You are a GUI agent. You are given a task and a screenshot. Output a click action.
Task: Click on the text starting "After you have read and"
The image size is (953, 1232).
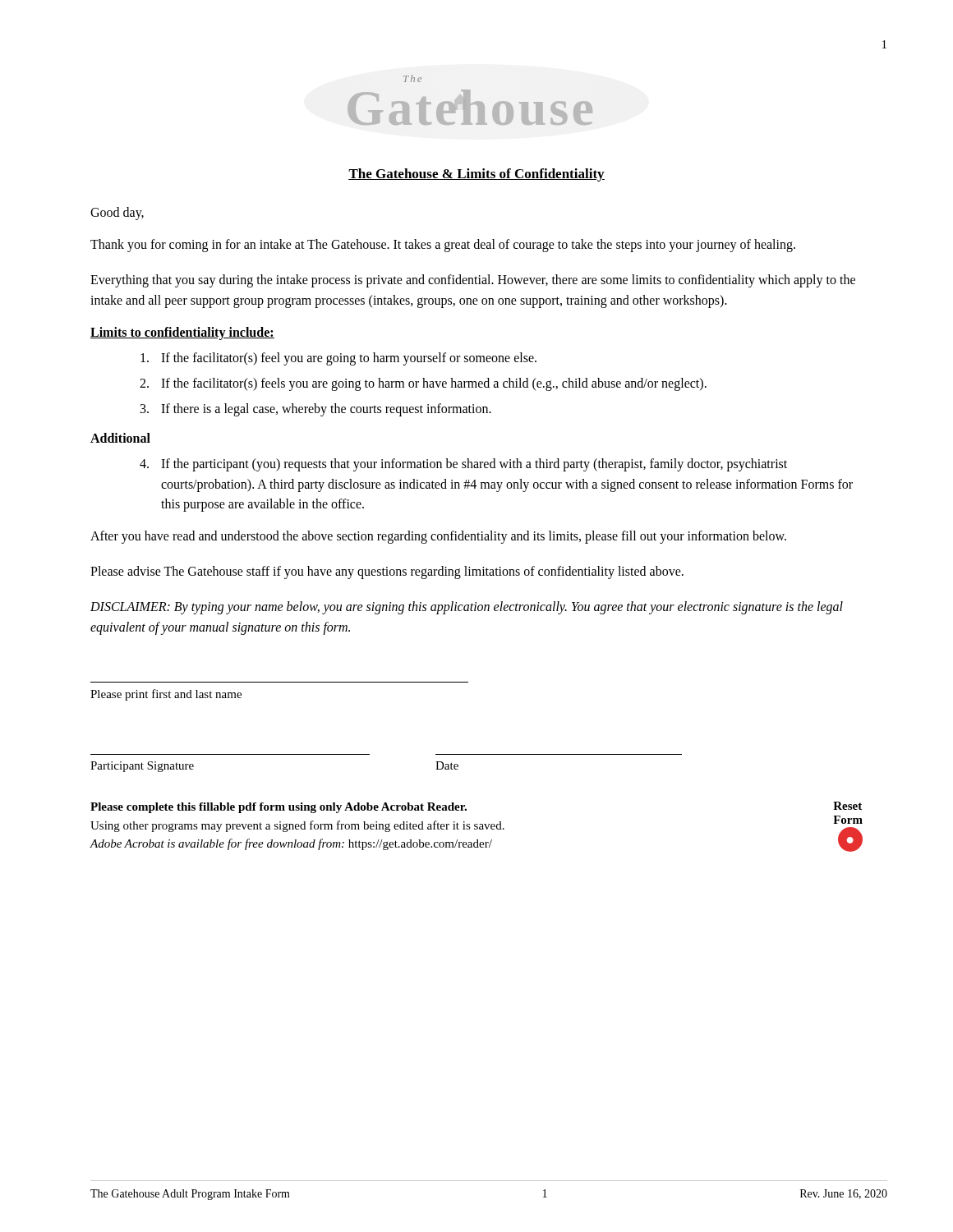439,536
